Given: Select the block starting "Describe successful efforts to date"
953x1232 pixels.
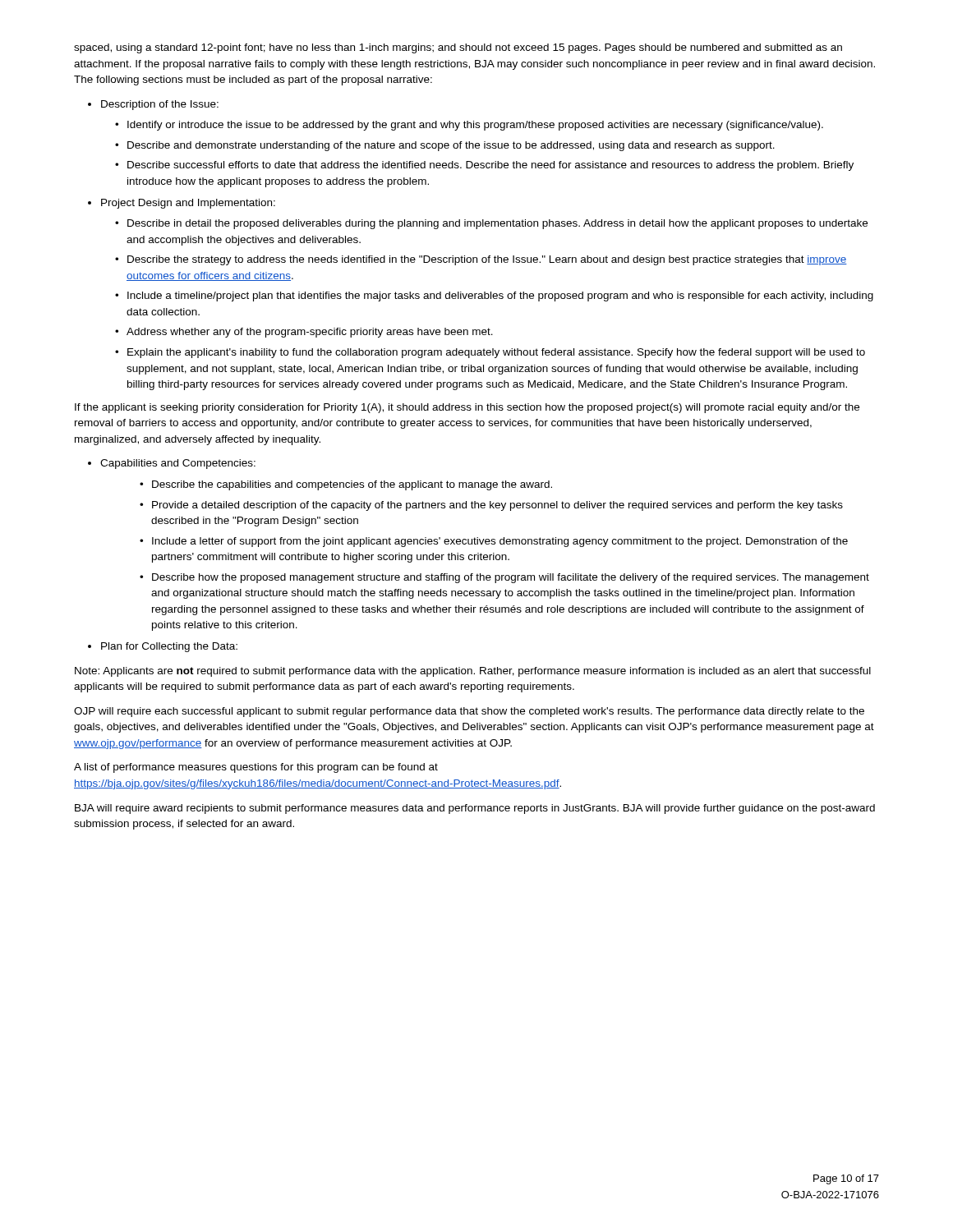Looking at the screenshot, I should pyautogui.click(x=497, y=173).
